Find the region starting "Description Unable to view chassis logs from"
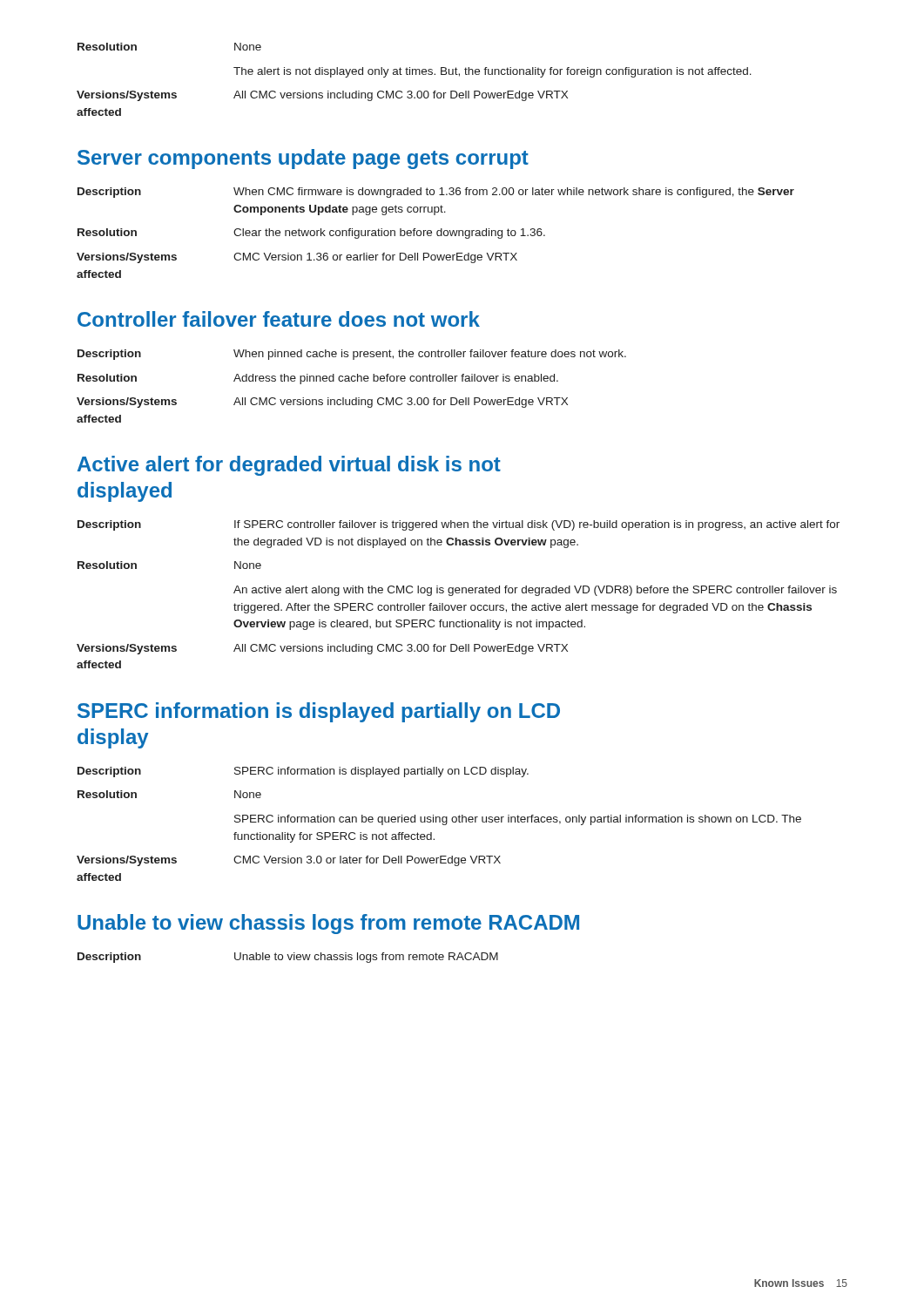 point(462,957)
